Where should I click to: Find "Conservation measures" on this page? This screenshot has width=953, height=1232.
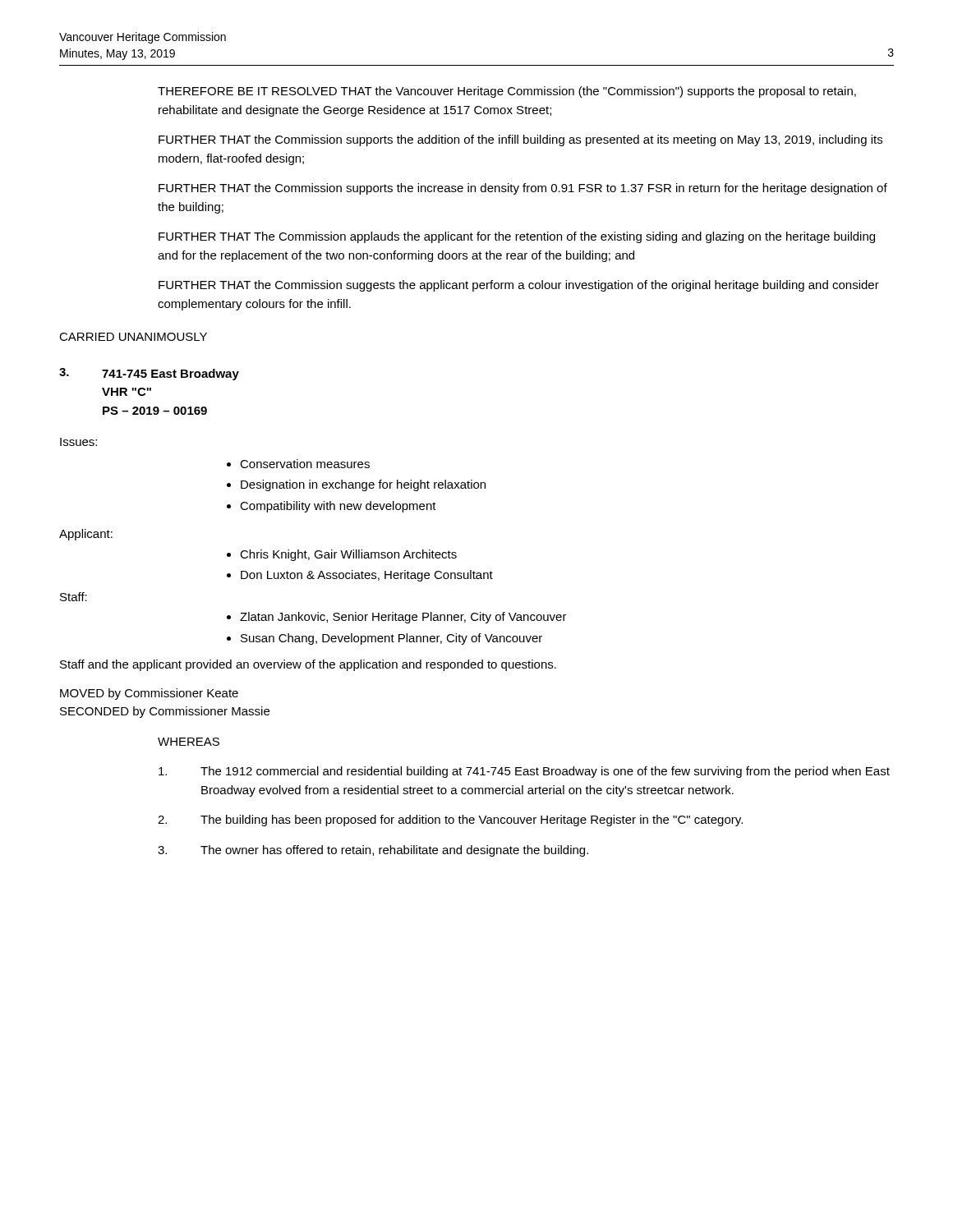pyautogui.click(x=305, y=463)
